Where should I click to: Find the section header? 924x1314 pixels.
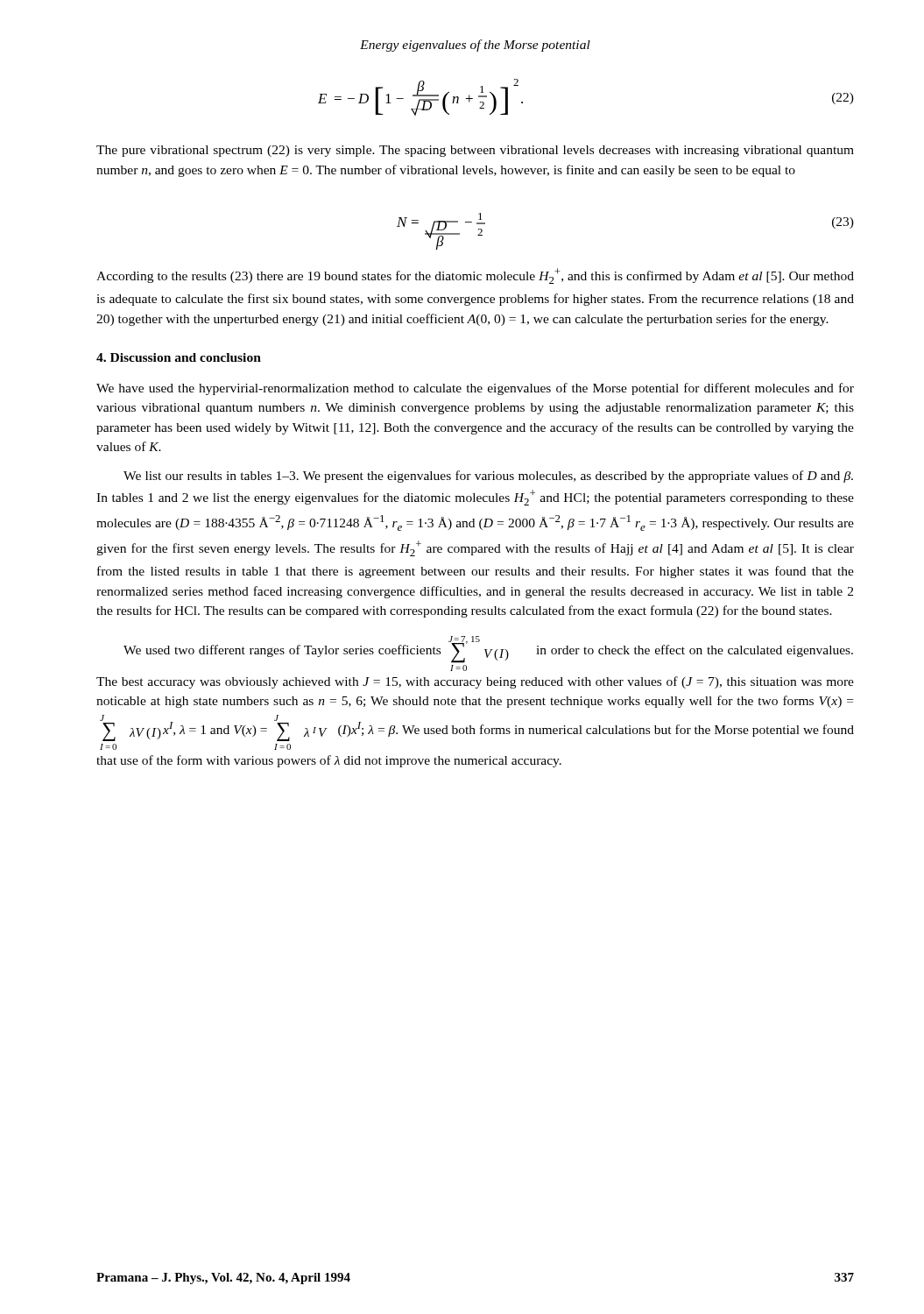pyautogui.click(x=179, y=357)
